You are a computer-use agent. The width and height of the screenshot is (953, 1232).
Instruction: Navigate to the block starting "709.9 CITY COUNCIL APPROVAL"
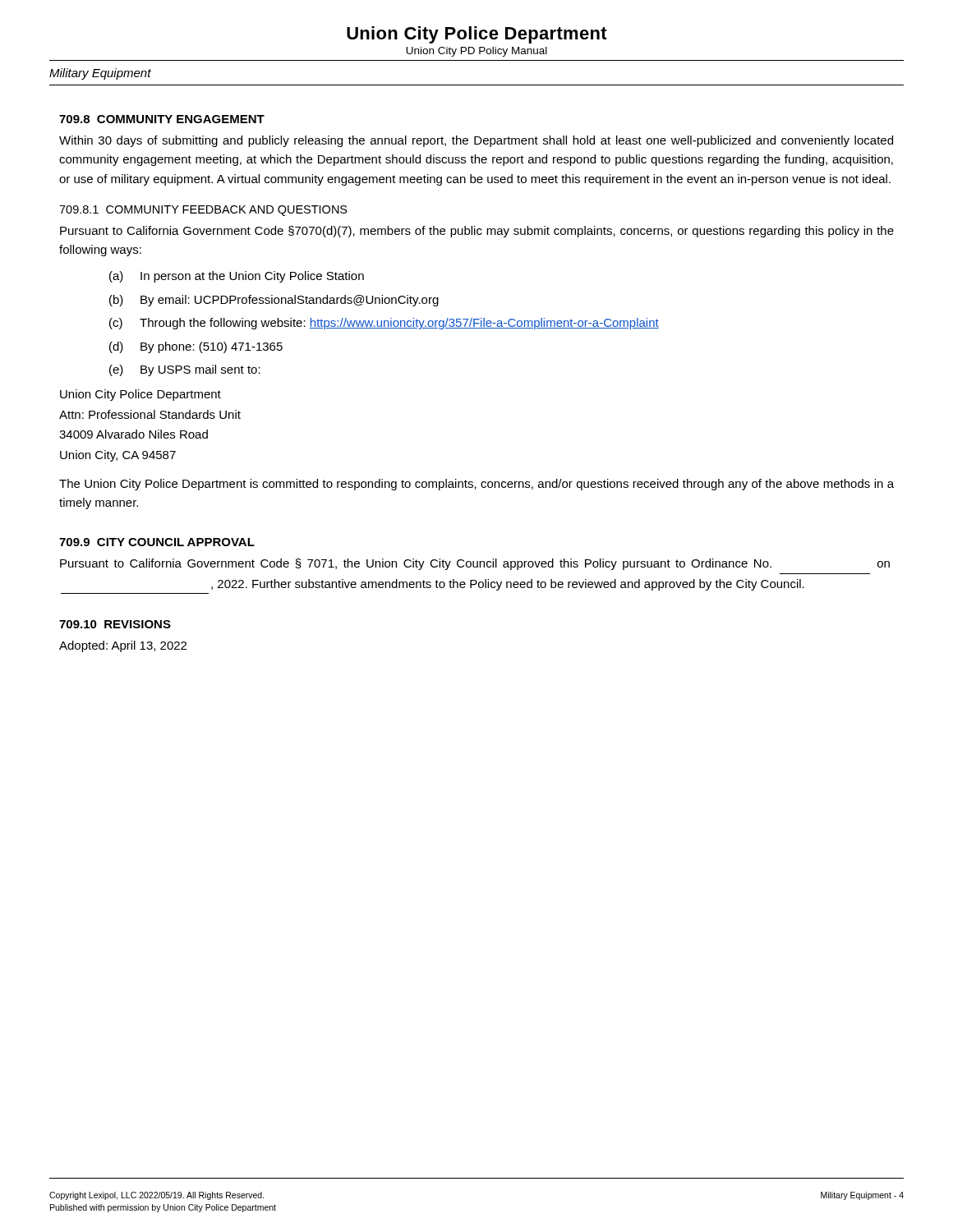pos(157,542)
